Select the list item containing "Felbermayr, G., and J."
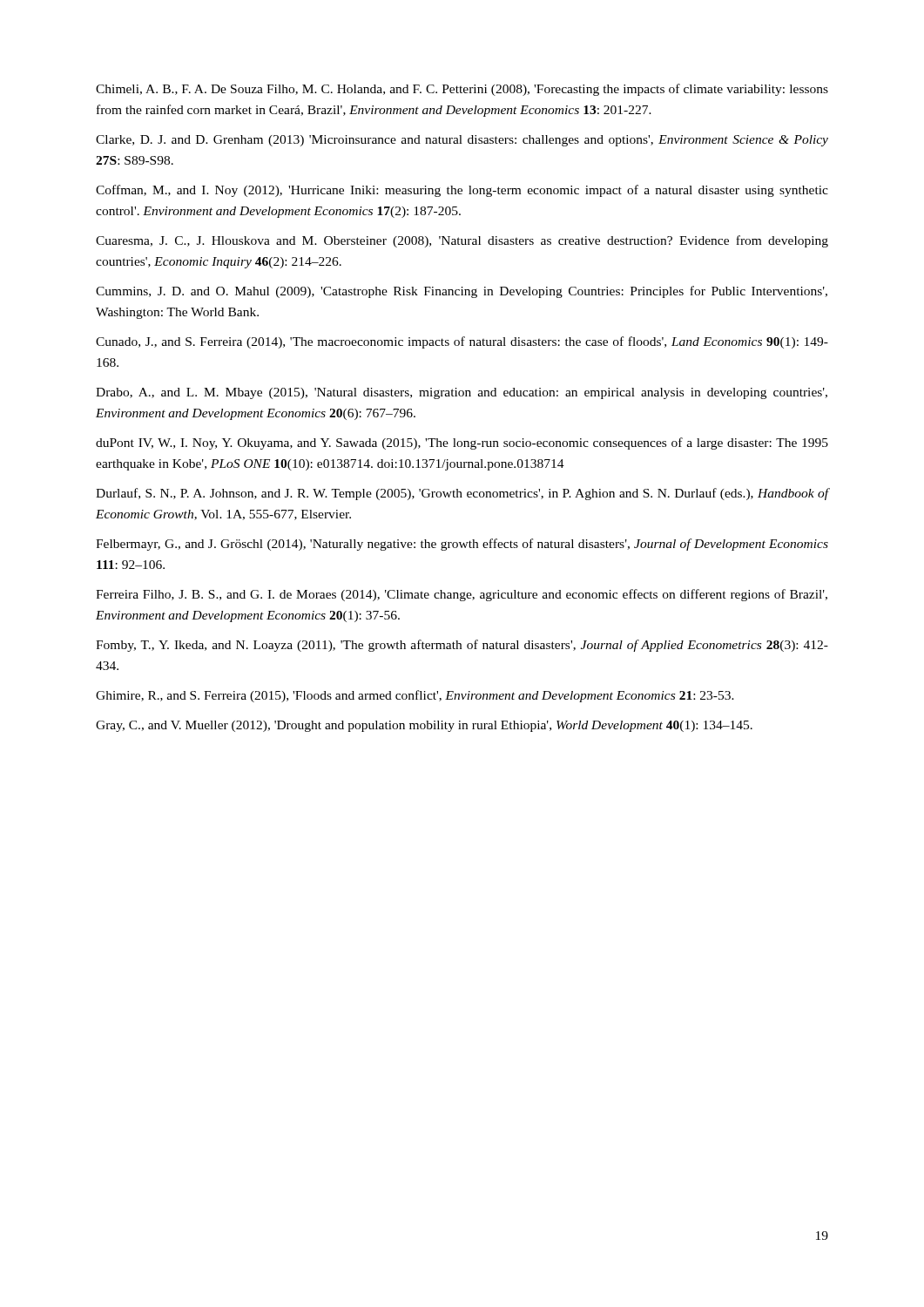 point(462,554)
